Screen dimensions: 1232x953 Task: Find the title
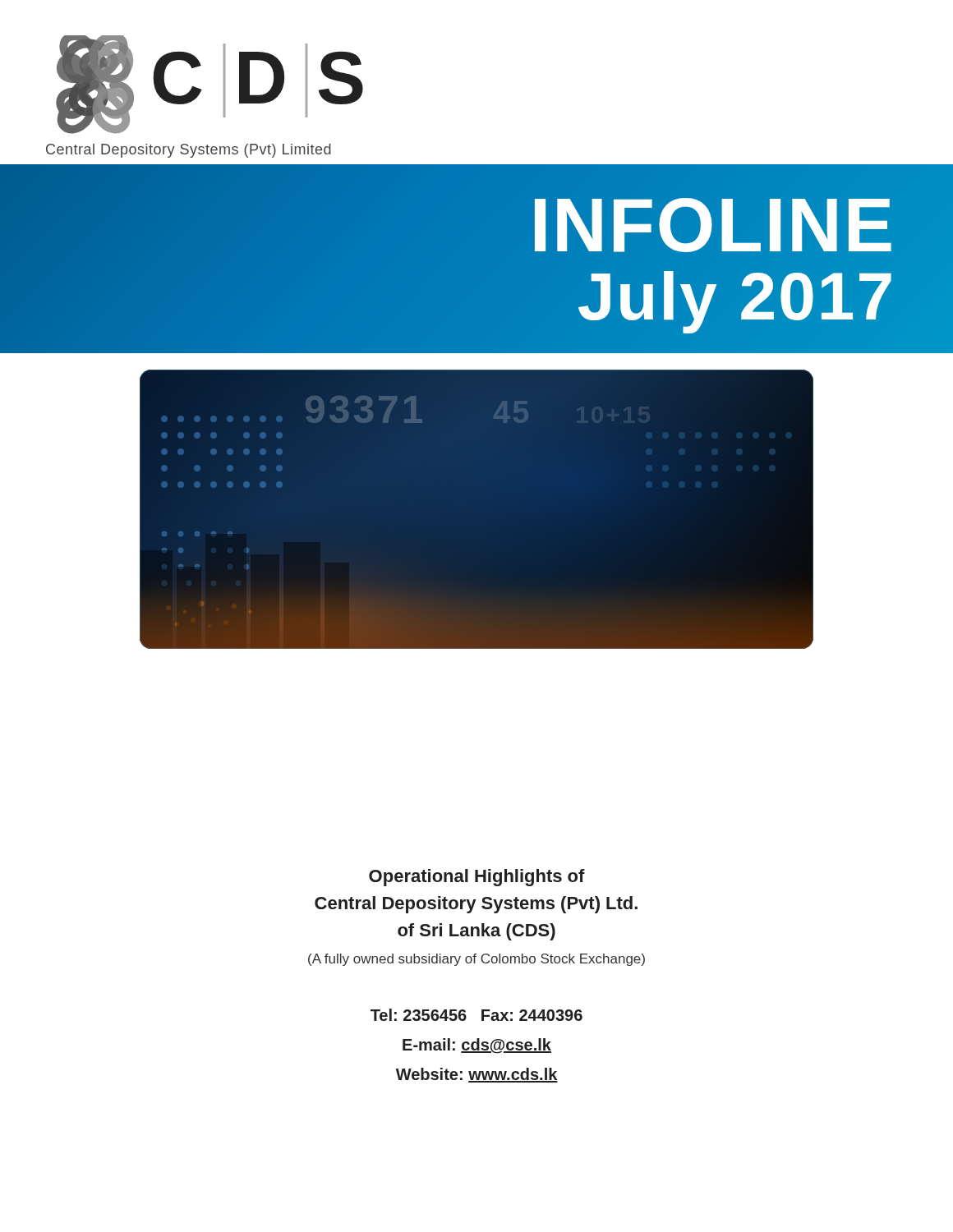[713, 259]
